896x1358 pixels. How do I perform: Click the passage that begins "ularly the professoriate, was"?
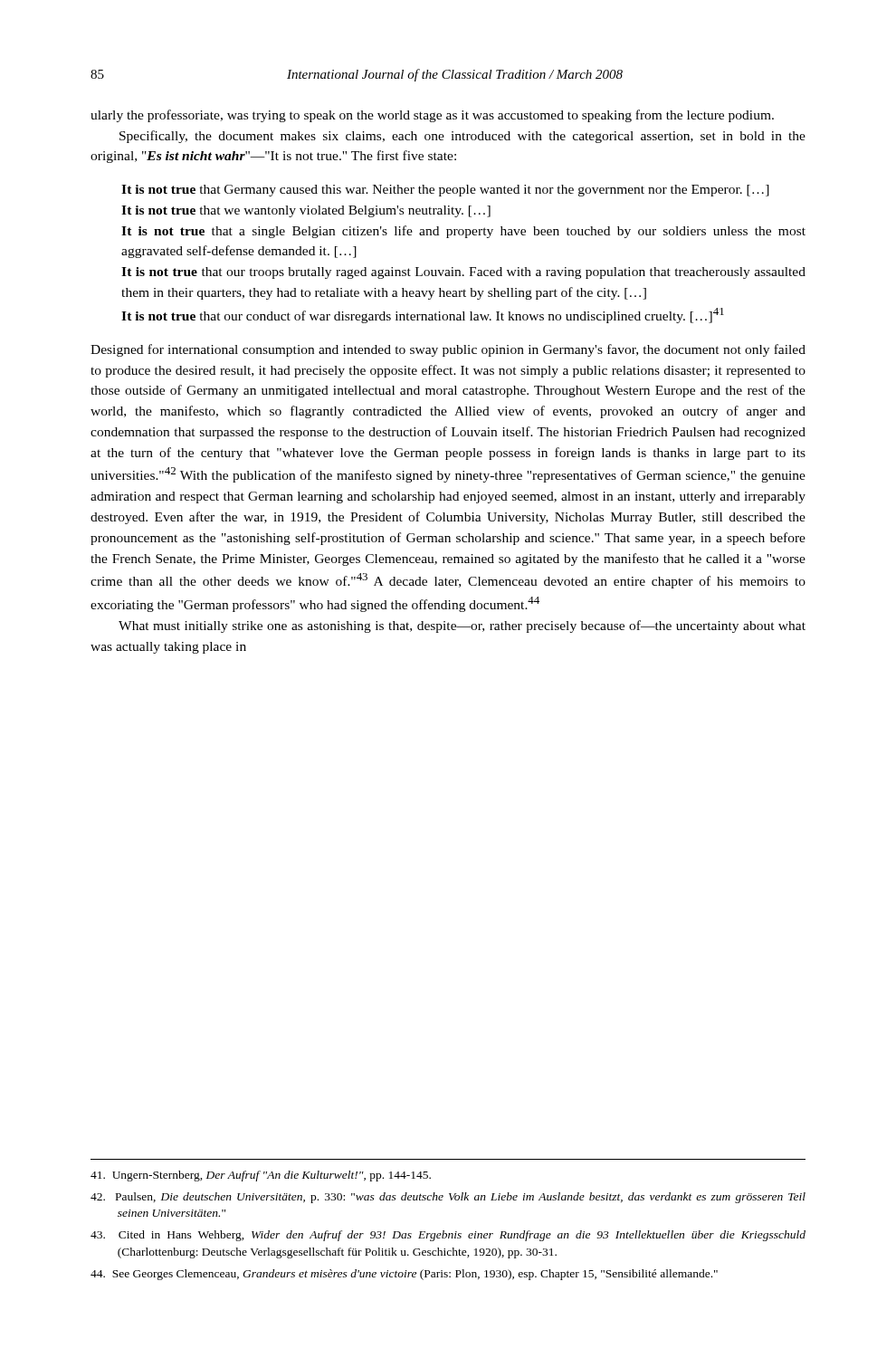click(x=448, y=136)
